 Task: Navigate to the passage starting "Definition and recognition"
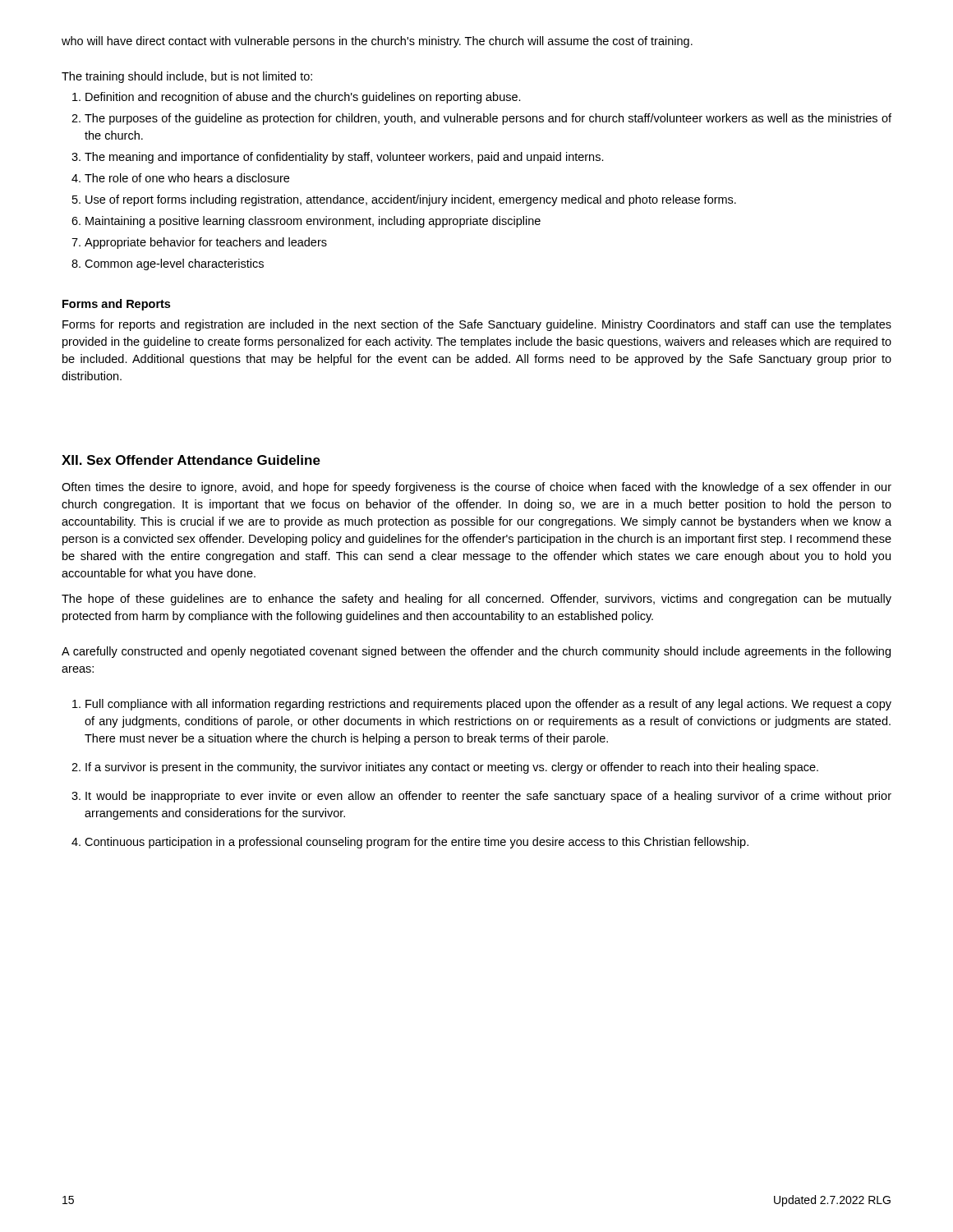click(303, 97)
